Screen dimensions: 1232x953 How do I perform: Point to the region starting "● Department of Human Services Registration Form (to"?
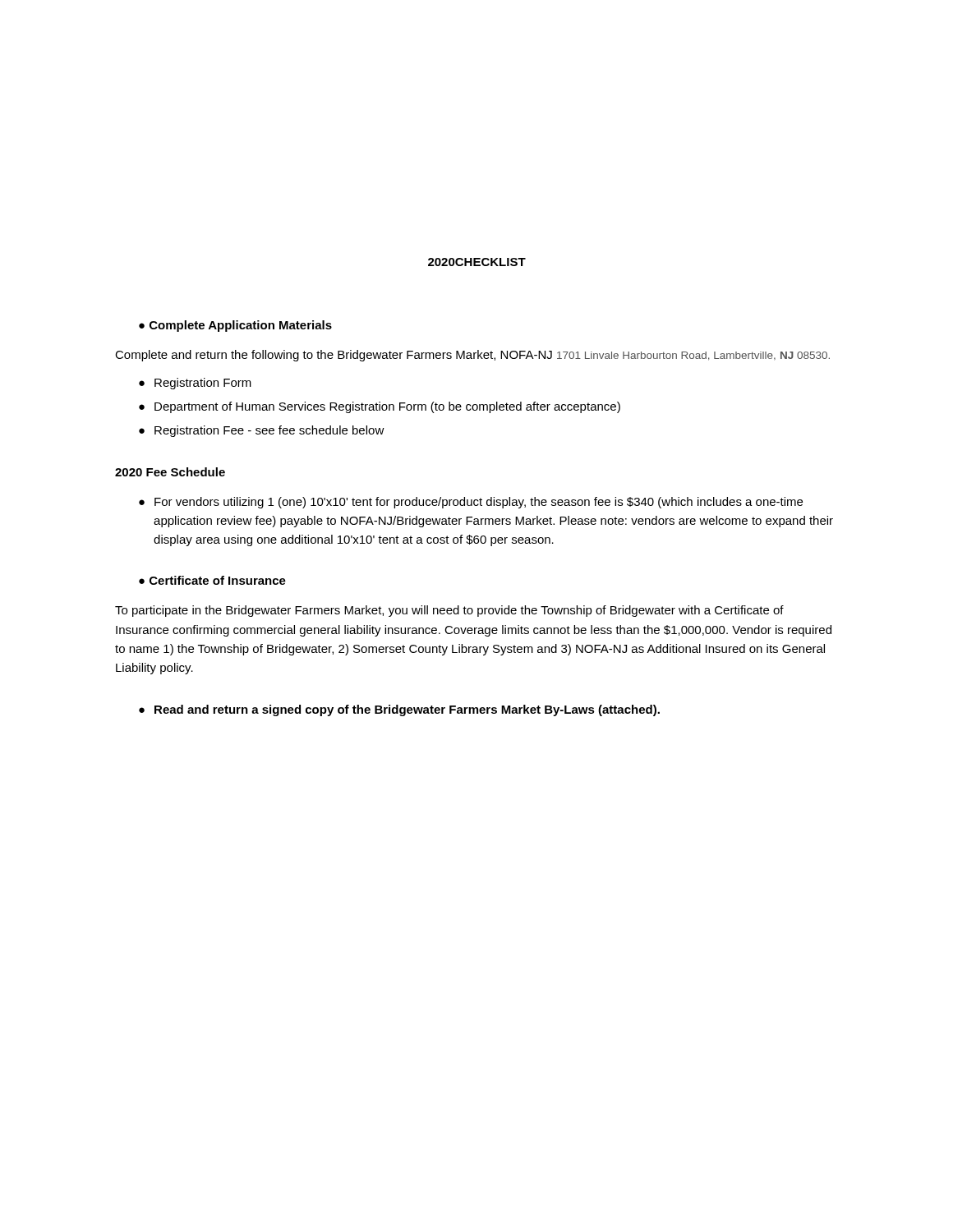click(379, 406)
